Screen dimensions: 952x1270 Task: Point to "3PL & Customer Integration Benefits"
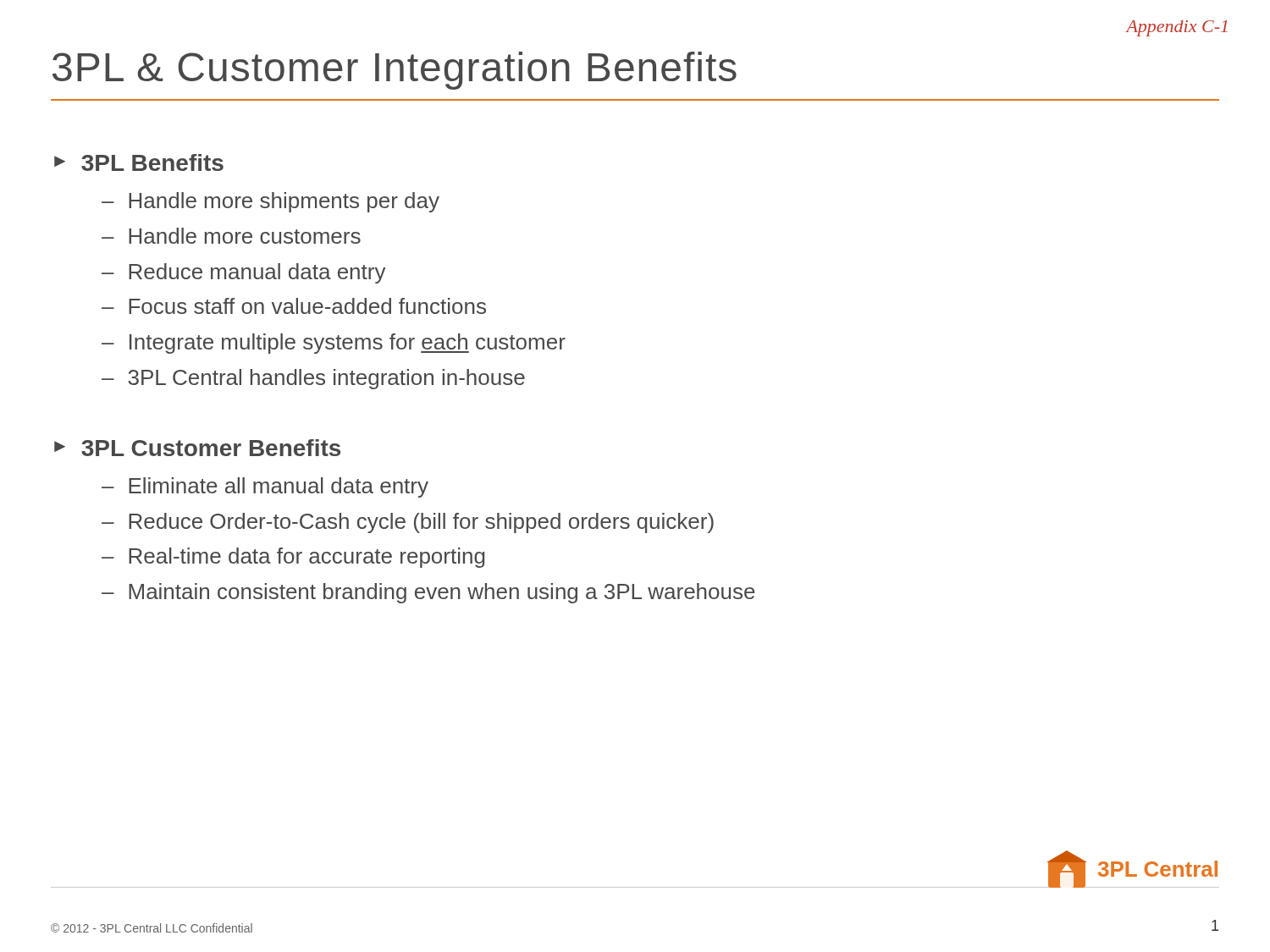635,72
